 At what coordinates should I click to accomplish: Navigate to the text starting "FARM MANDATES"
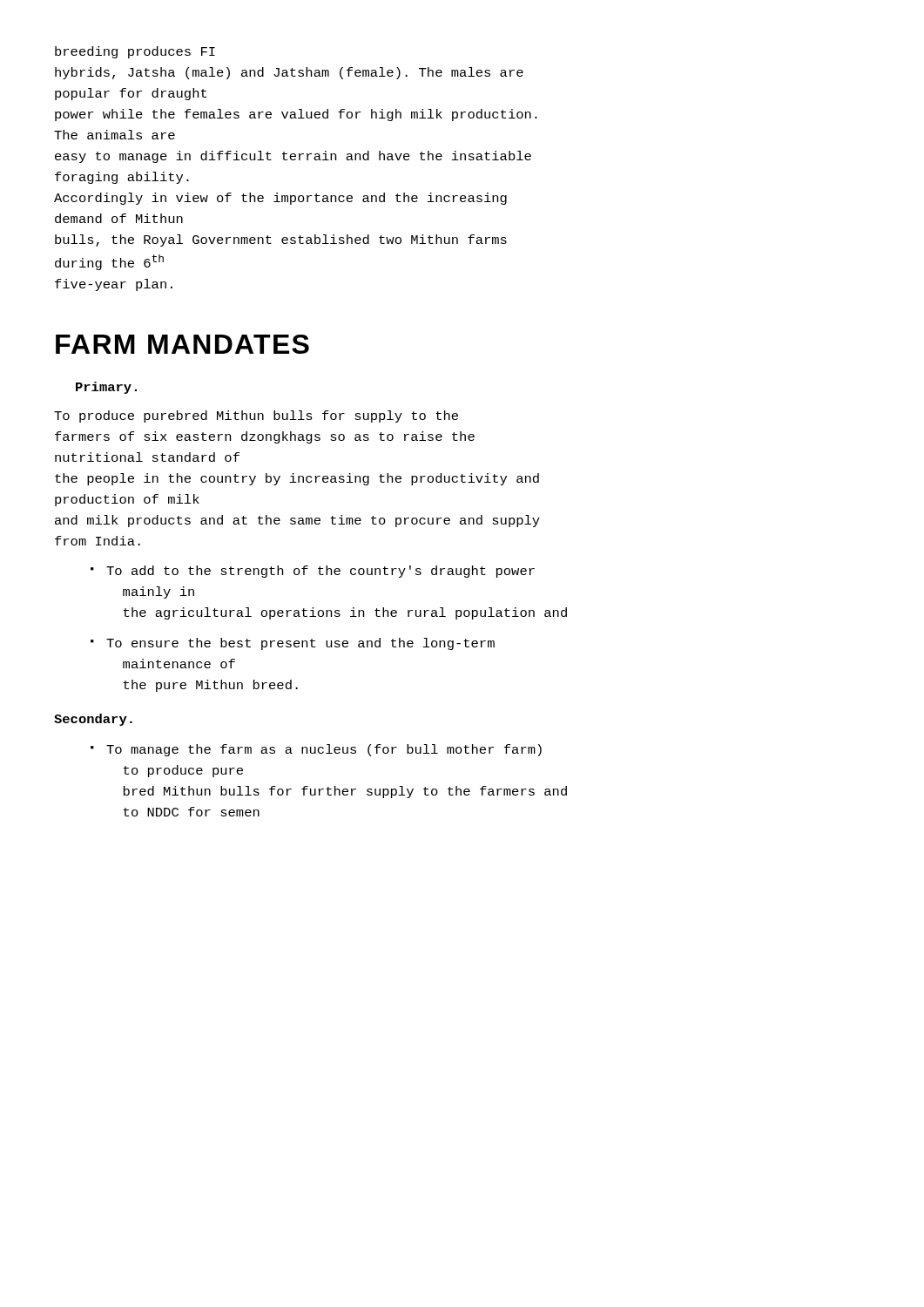[182, 345]
